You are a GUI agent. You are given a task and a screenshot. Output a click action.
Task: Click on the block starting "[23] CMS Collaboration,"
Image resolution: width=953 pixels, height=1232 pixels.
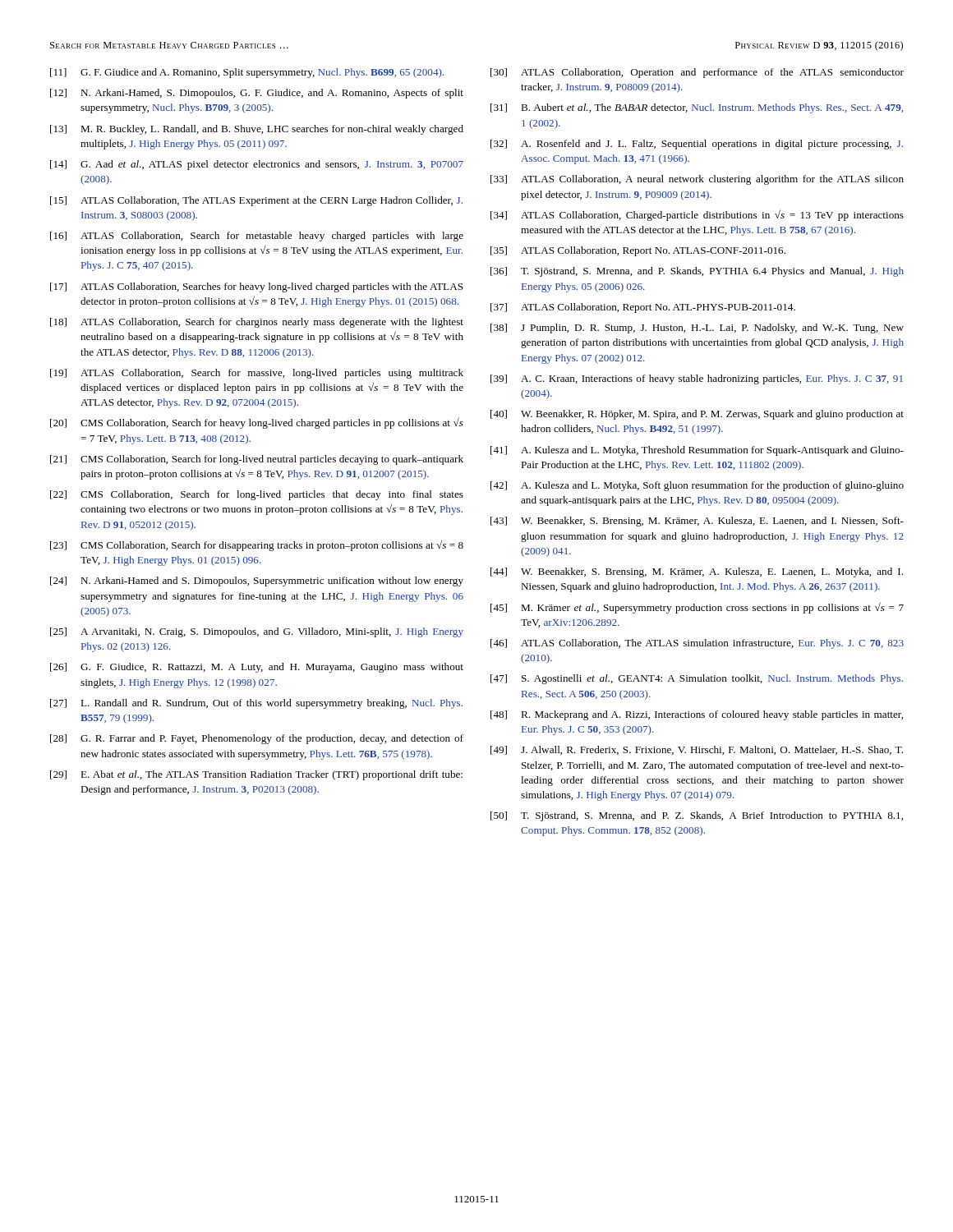coord(256,553)
